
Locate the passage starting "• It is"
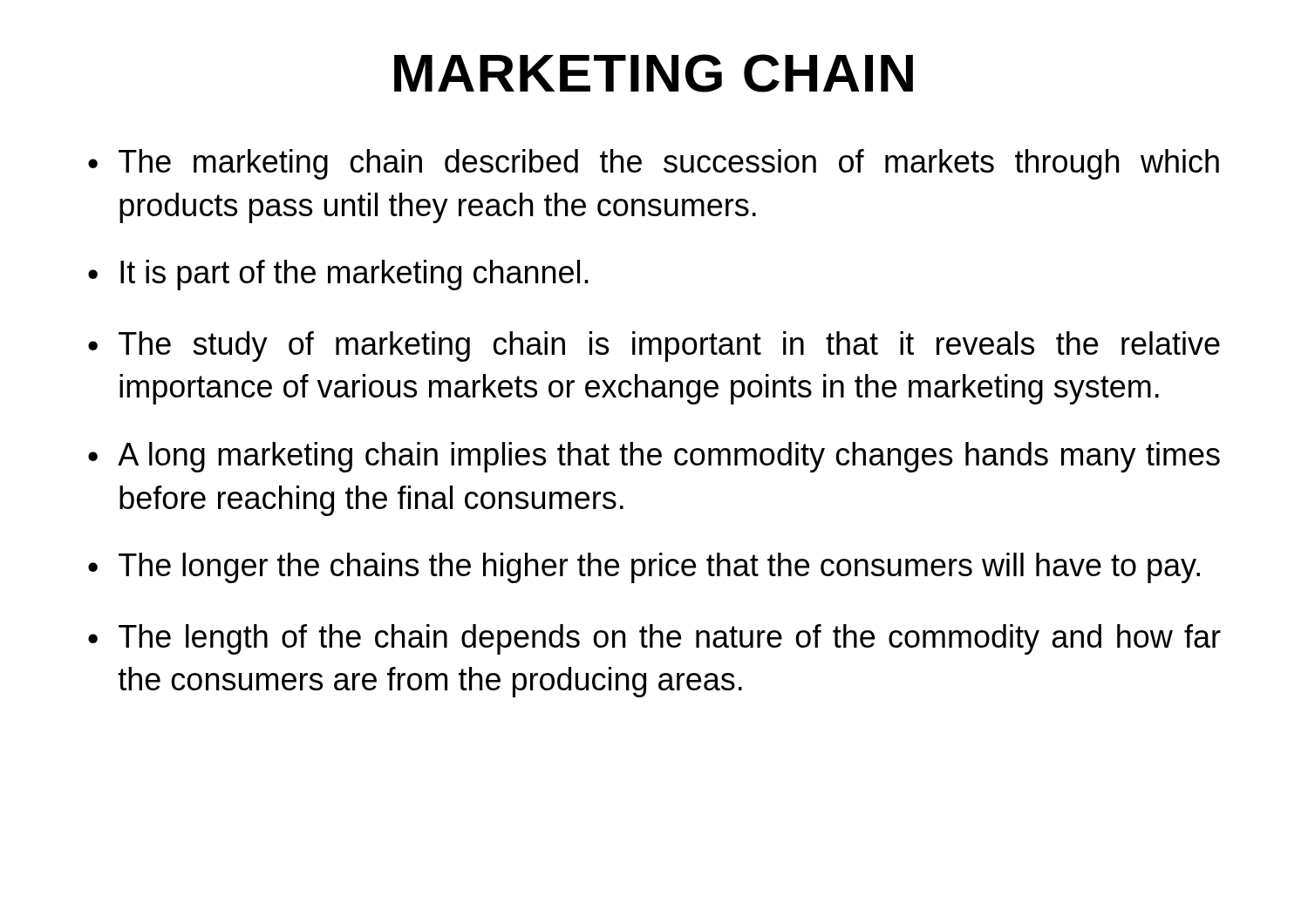tap(338, 275)
